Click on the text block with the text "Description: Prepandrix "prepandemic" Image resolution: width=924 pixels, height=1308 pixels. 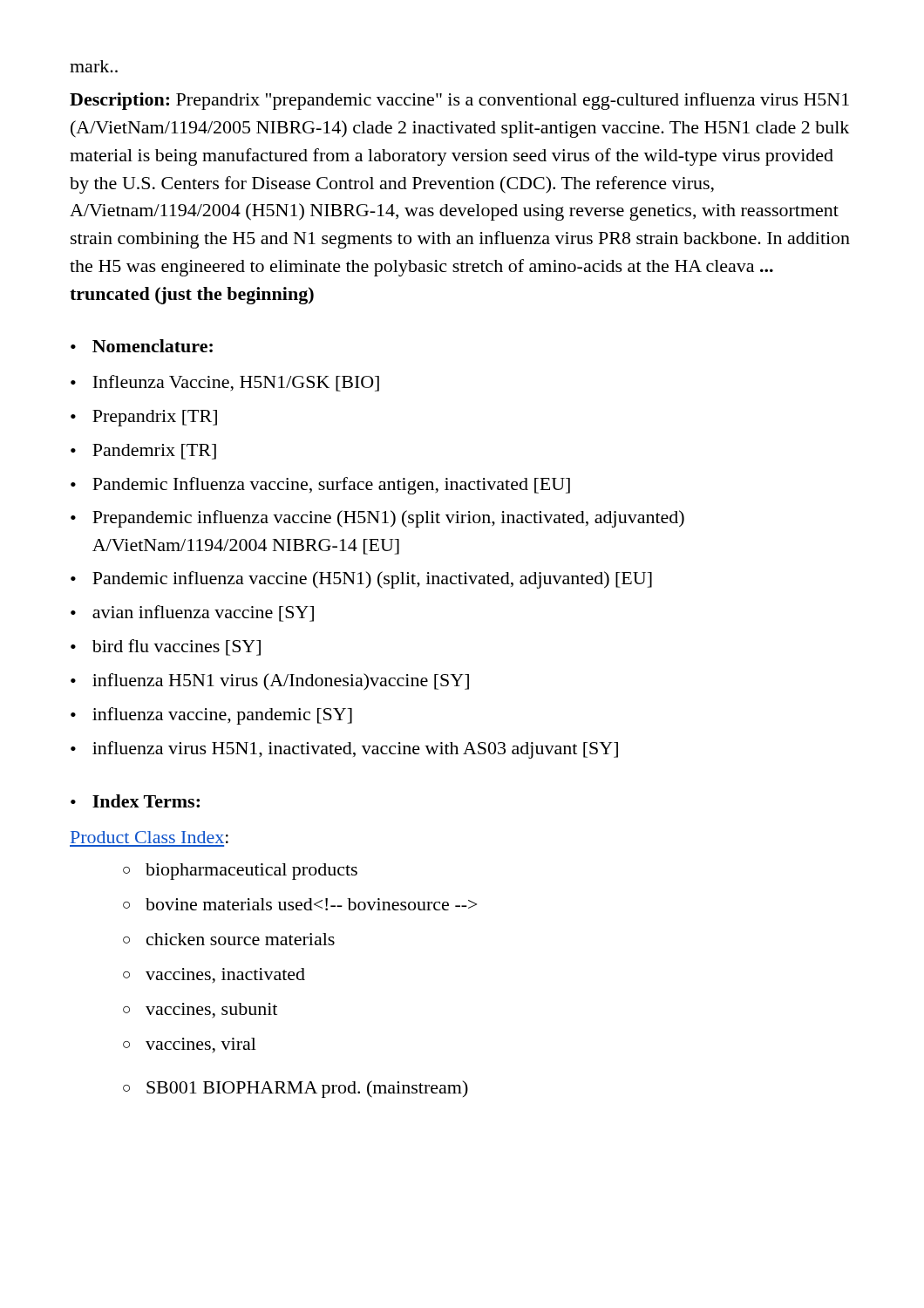pos(460,196)
